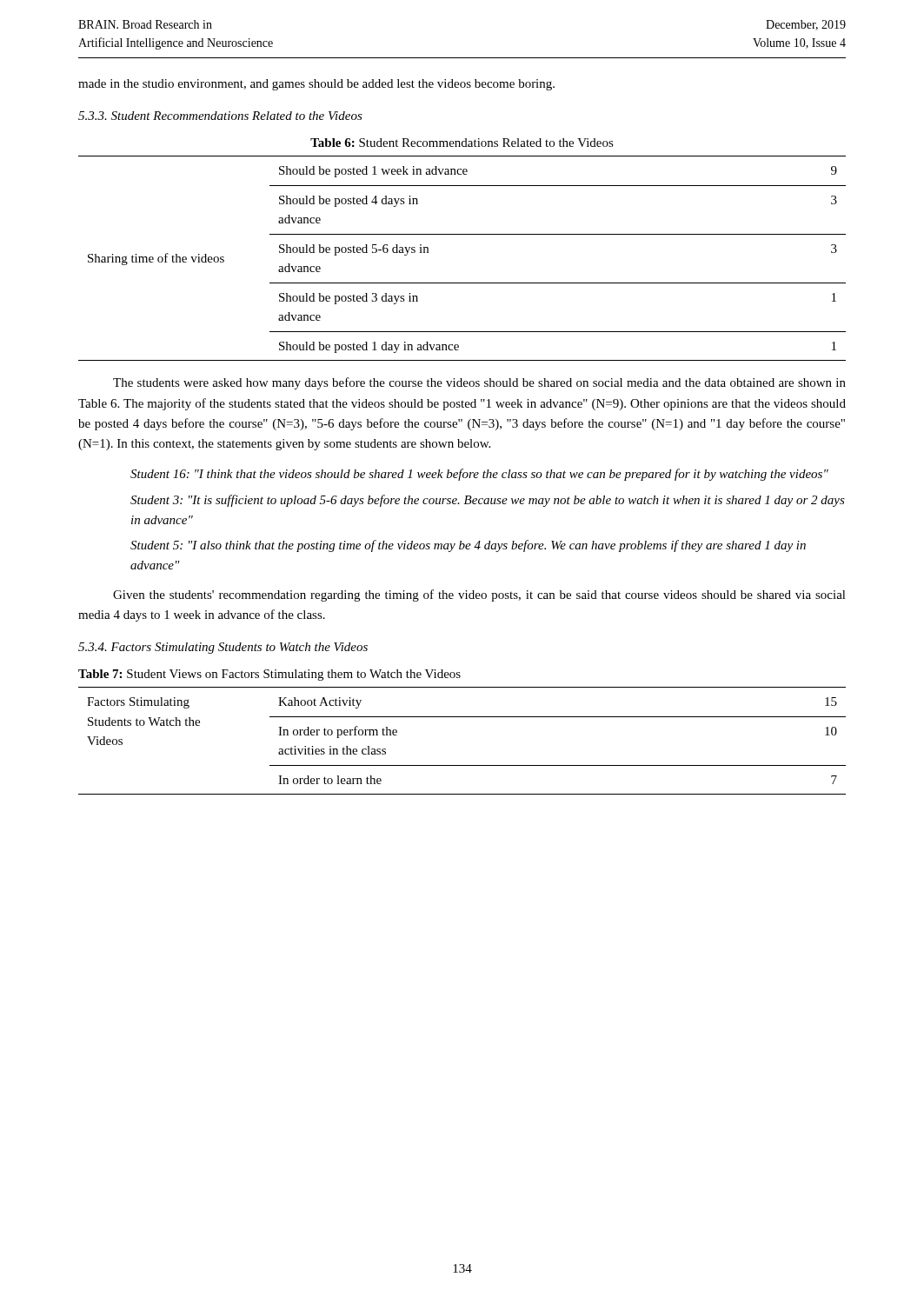The width and height of the screenshot is (924, 1304).
Task: Locate the table with the text "Should be posted"
Action: pyautogui.click(x=462, y=258)
